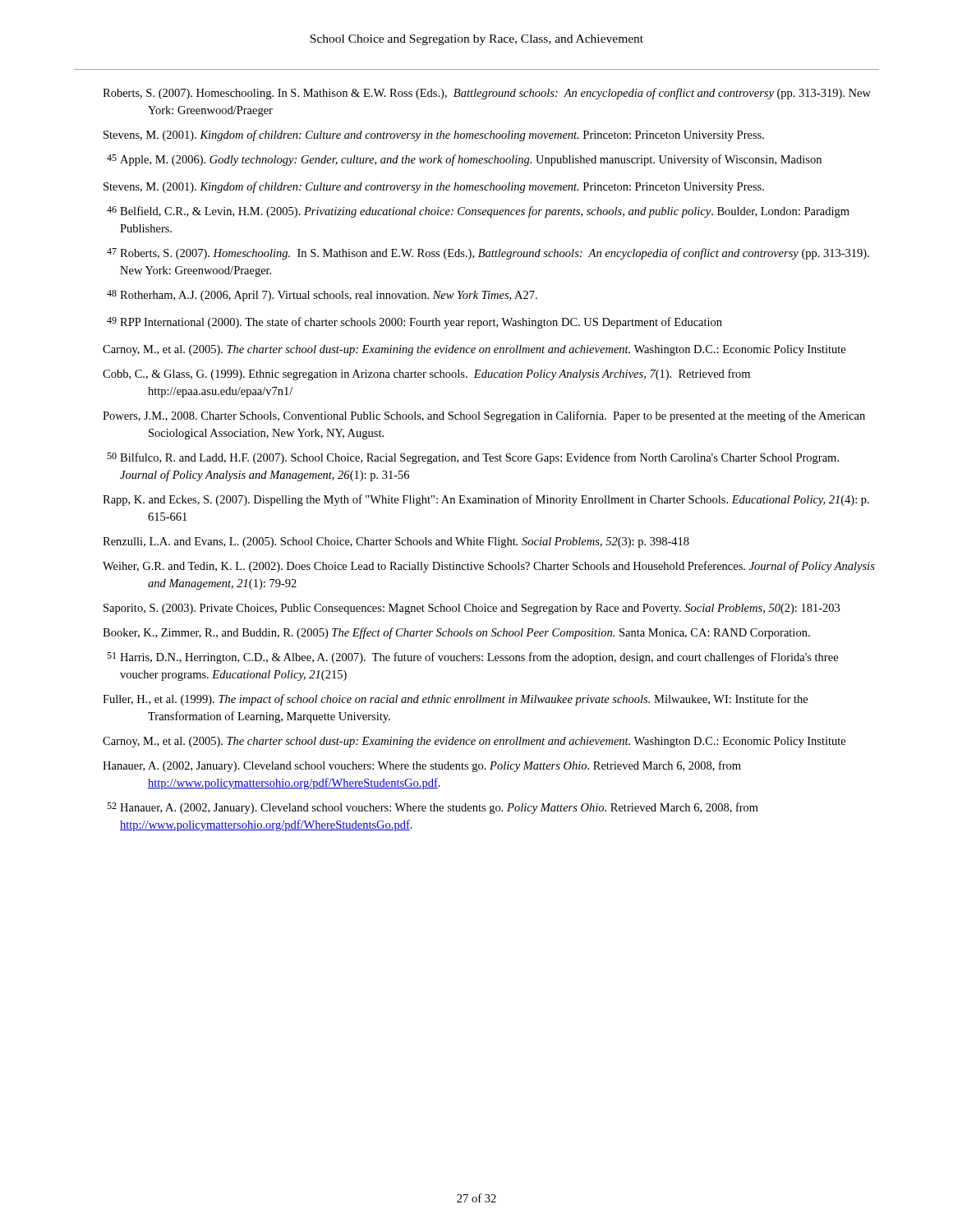Viewport: 953px width, 1232px height.
Task: Click on the list item with the text "Saporito, S. (2003). Private"
Action: coord(471,608)
